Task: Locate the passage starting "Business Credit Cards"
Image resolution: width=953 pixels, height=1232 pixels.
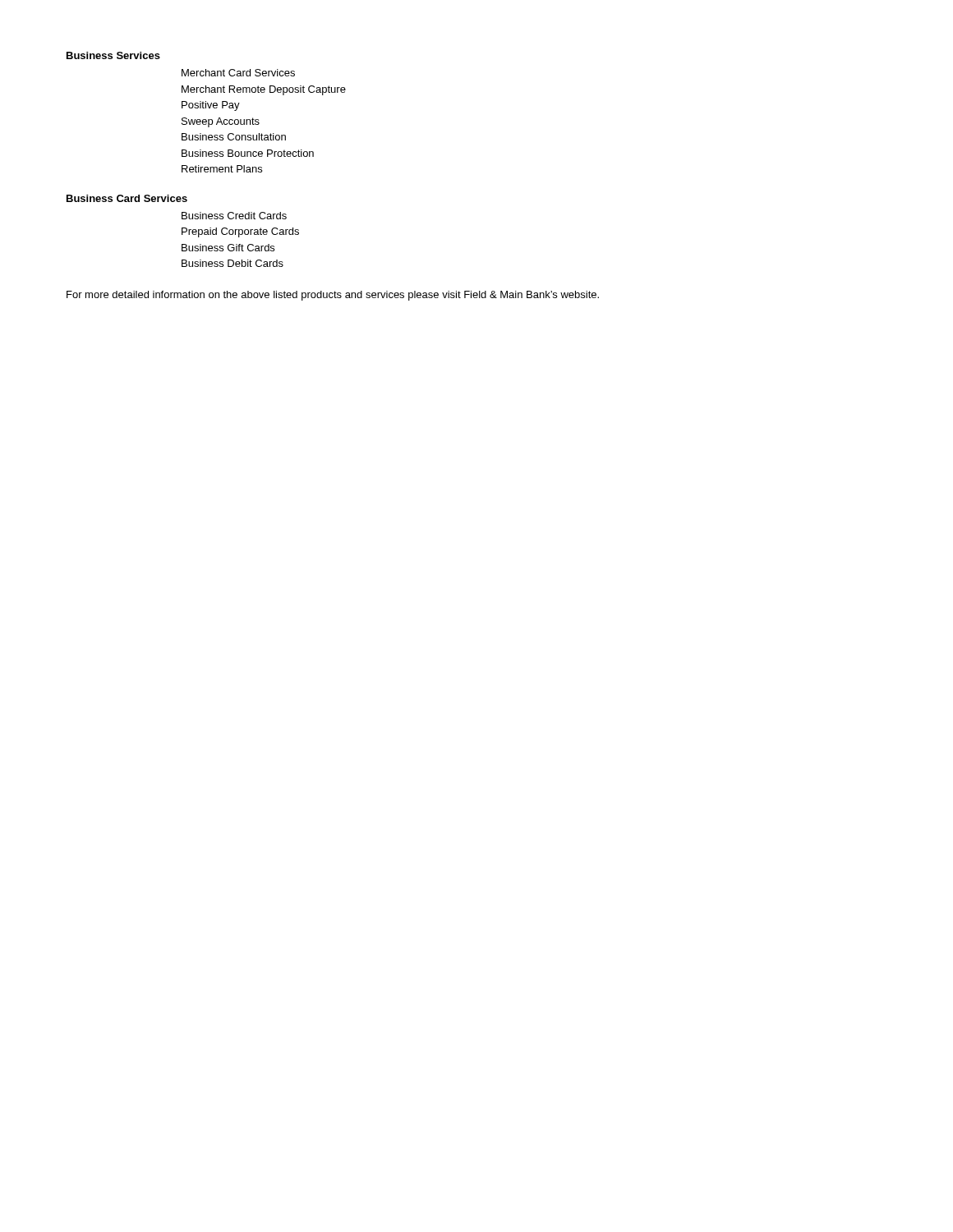Action: [234, 215]
